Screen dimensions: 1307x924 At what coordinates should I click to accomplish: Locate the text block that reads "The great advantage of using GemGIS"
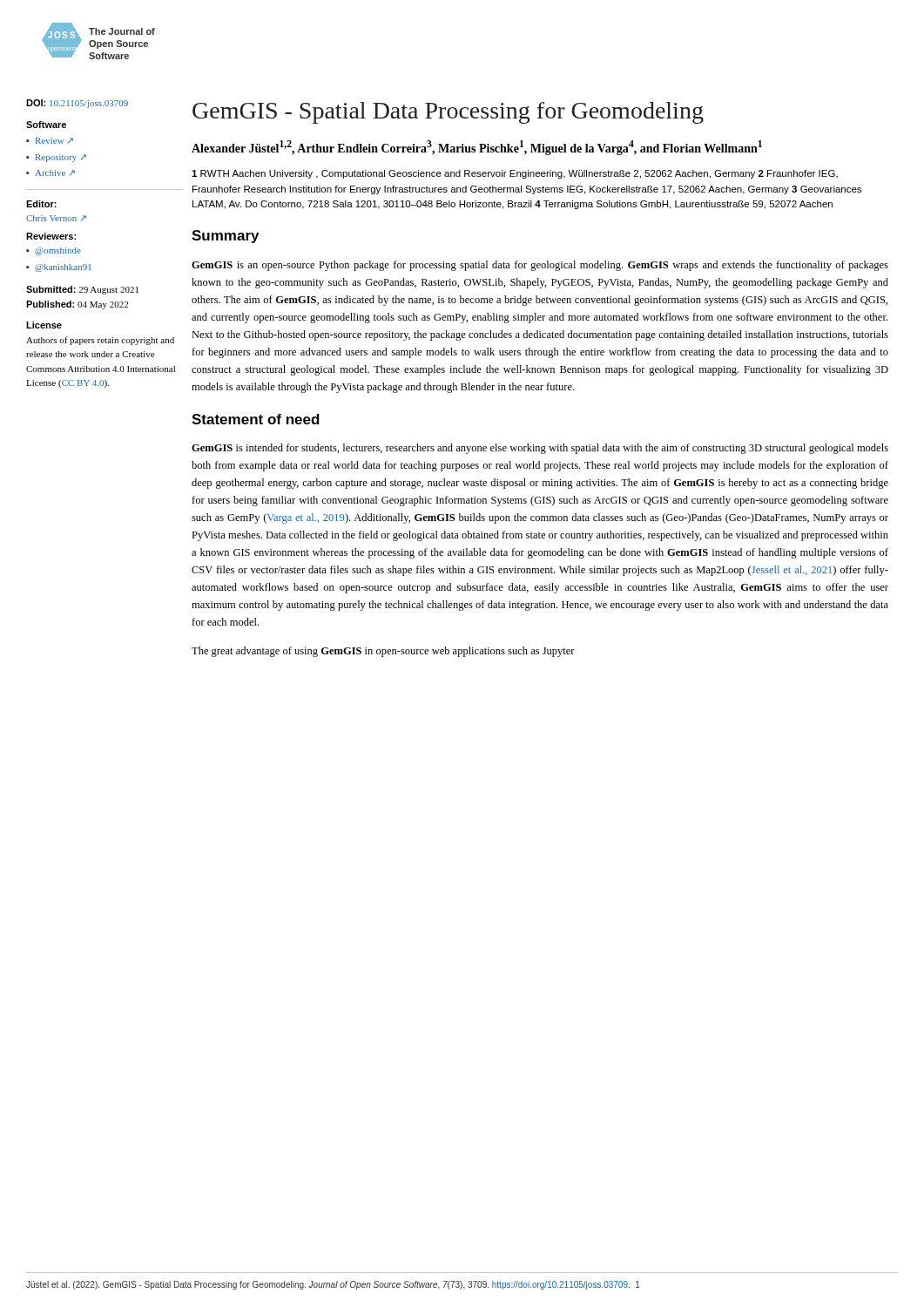point(540,651)
